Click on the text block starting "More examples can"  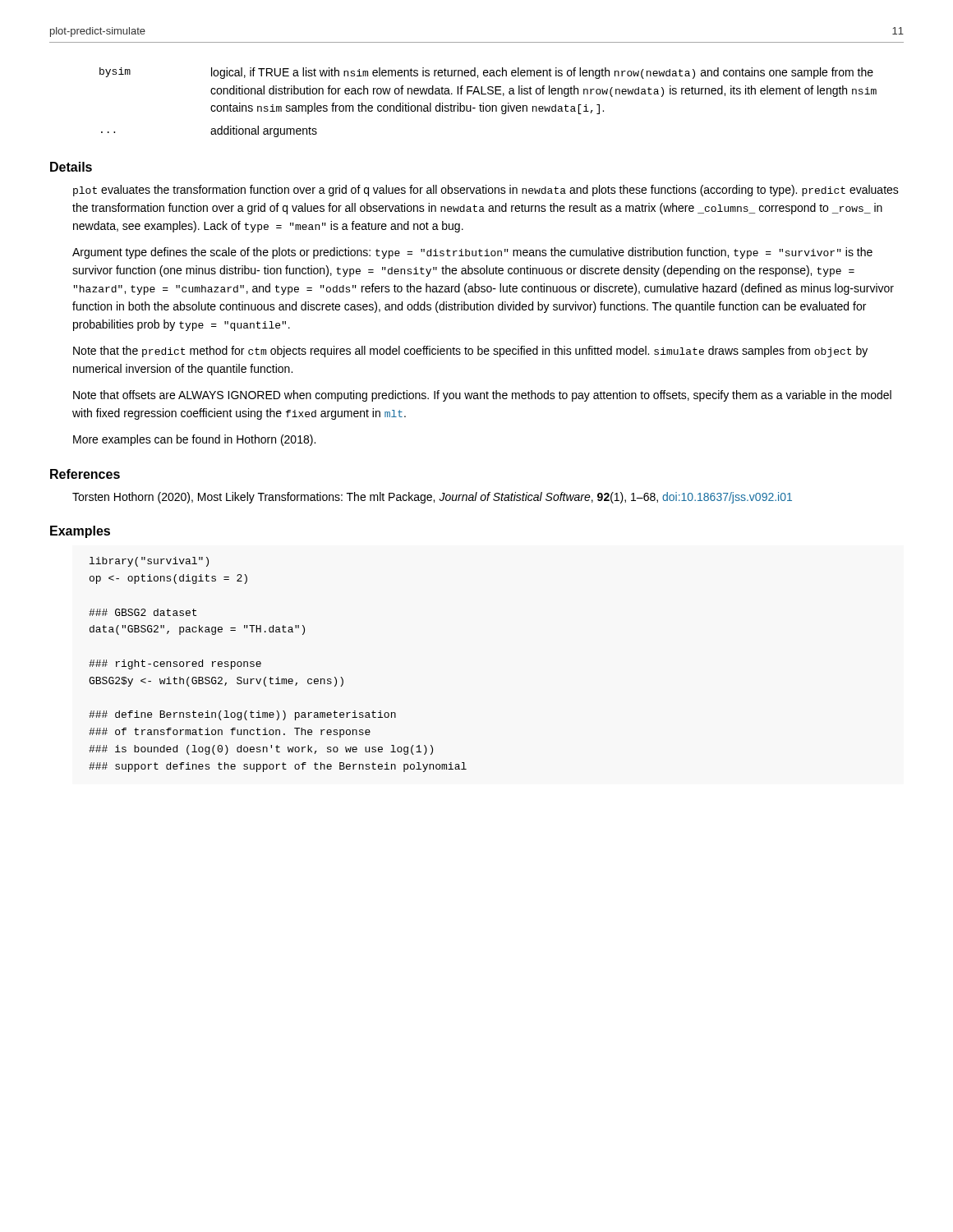[x=194, y=439]
